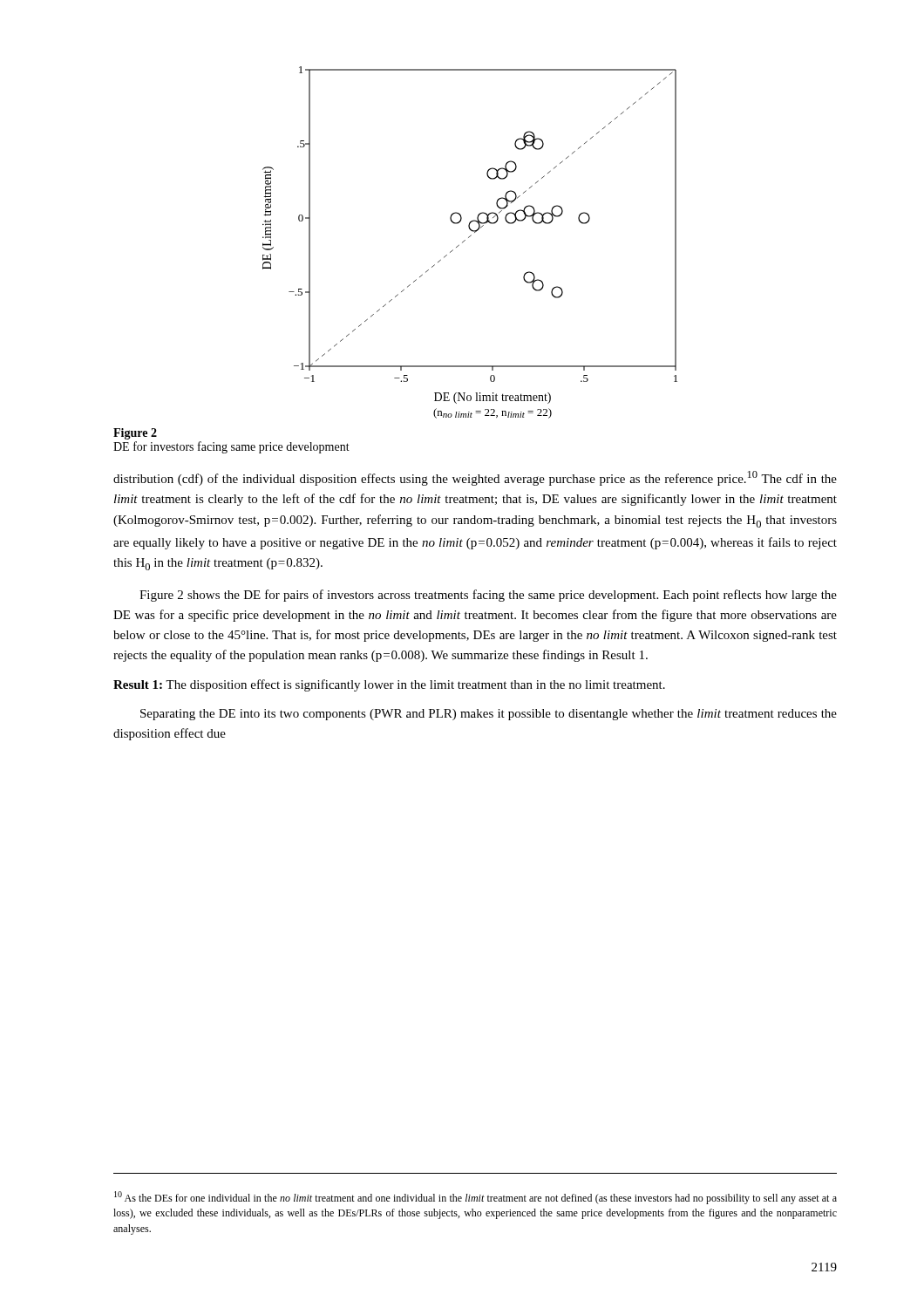Locate the region starting "Result 1: The disposition effect is"

tap(389, 684)
